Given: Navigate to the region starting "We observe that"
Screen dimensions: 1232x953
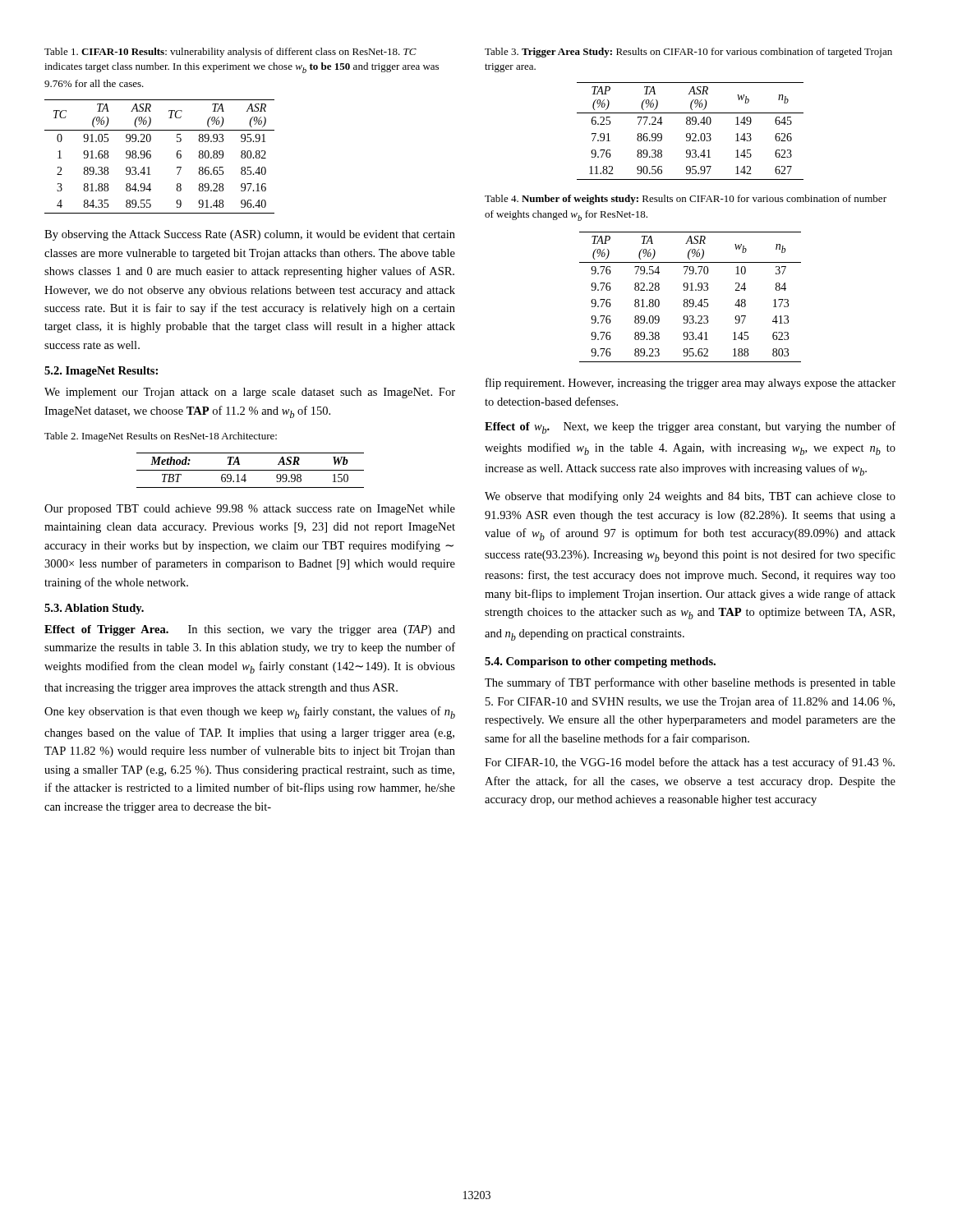Looking at the screenshot, I should pos(690,566).
